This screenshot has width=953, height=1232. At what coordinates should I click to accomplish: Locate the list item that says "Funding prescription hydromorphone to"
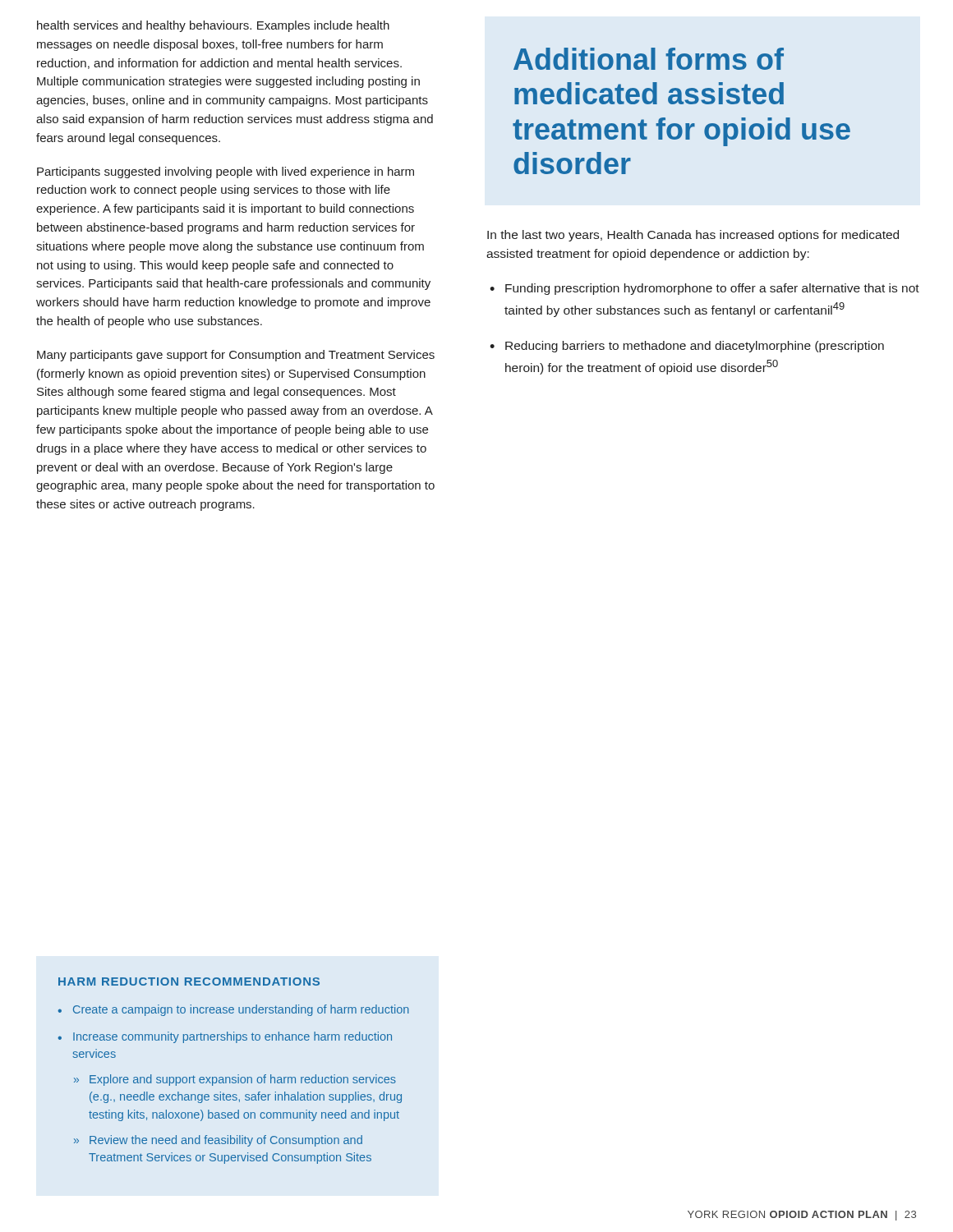click(x=712, y=299)
